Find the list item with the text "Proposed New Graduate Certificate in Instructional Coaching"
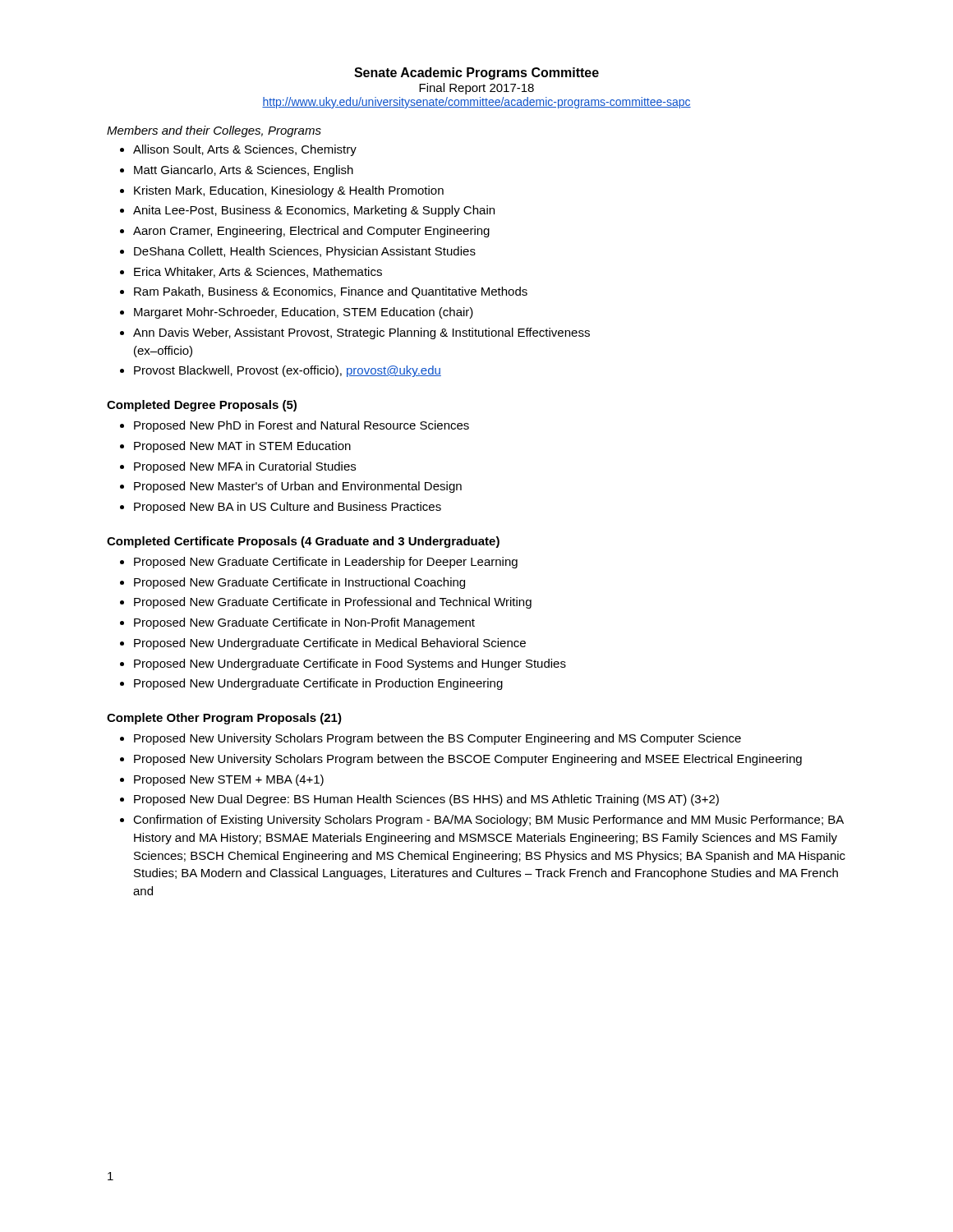The height and width of the screenshot is (1232, 953). click(x=299, y=583)
